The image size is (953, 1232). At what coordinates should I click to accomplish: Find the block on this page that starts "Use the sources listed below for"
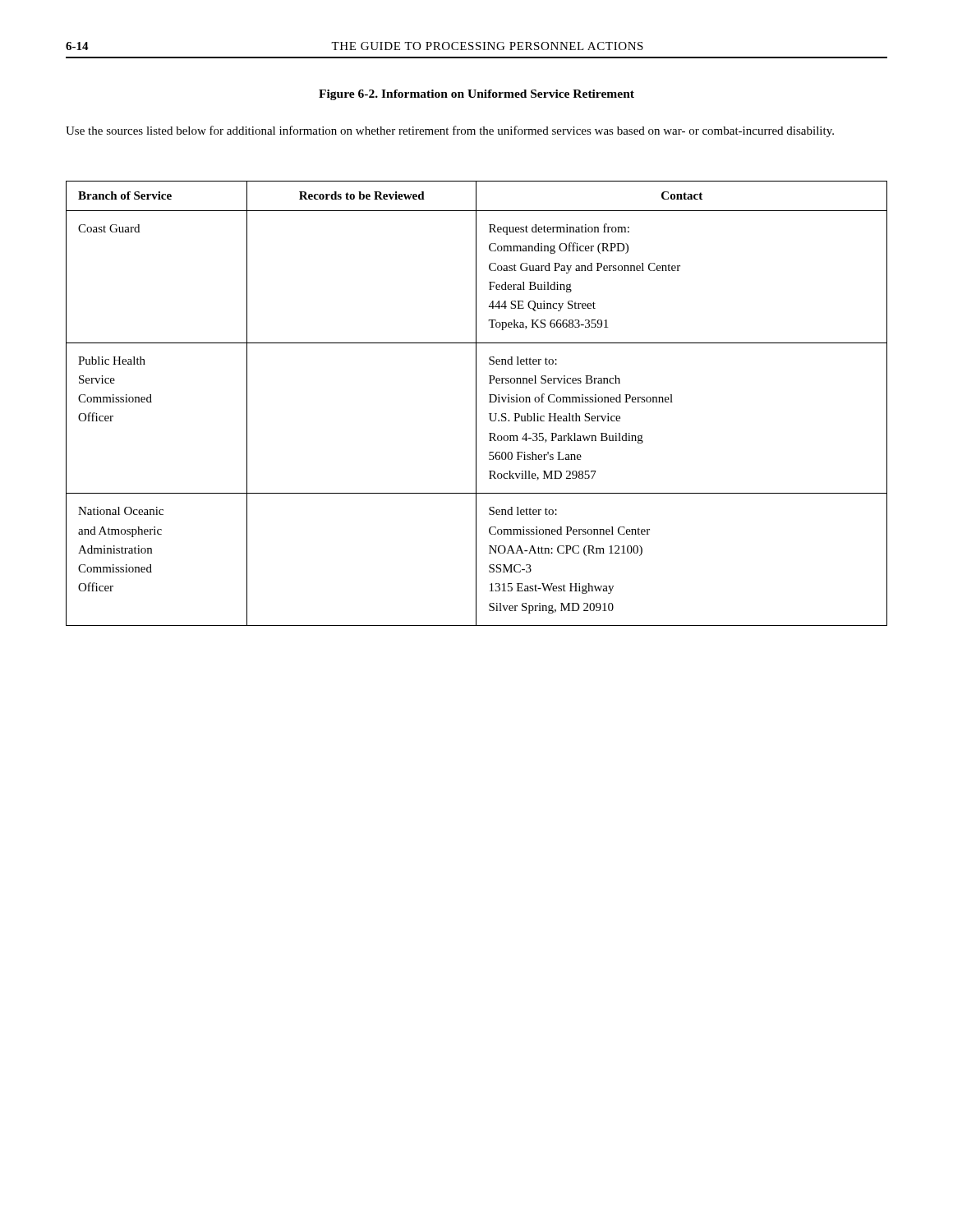(x=450, y=131)
